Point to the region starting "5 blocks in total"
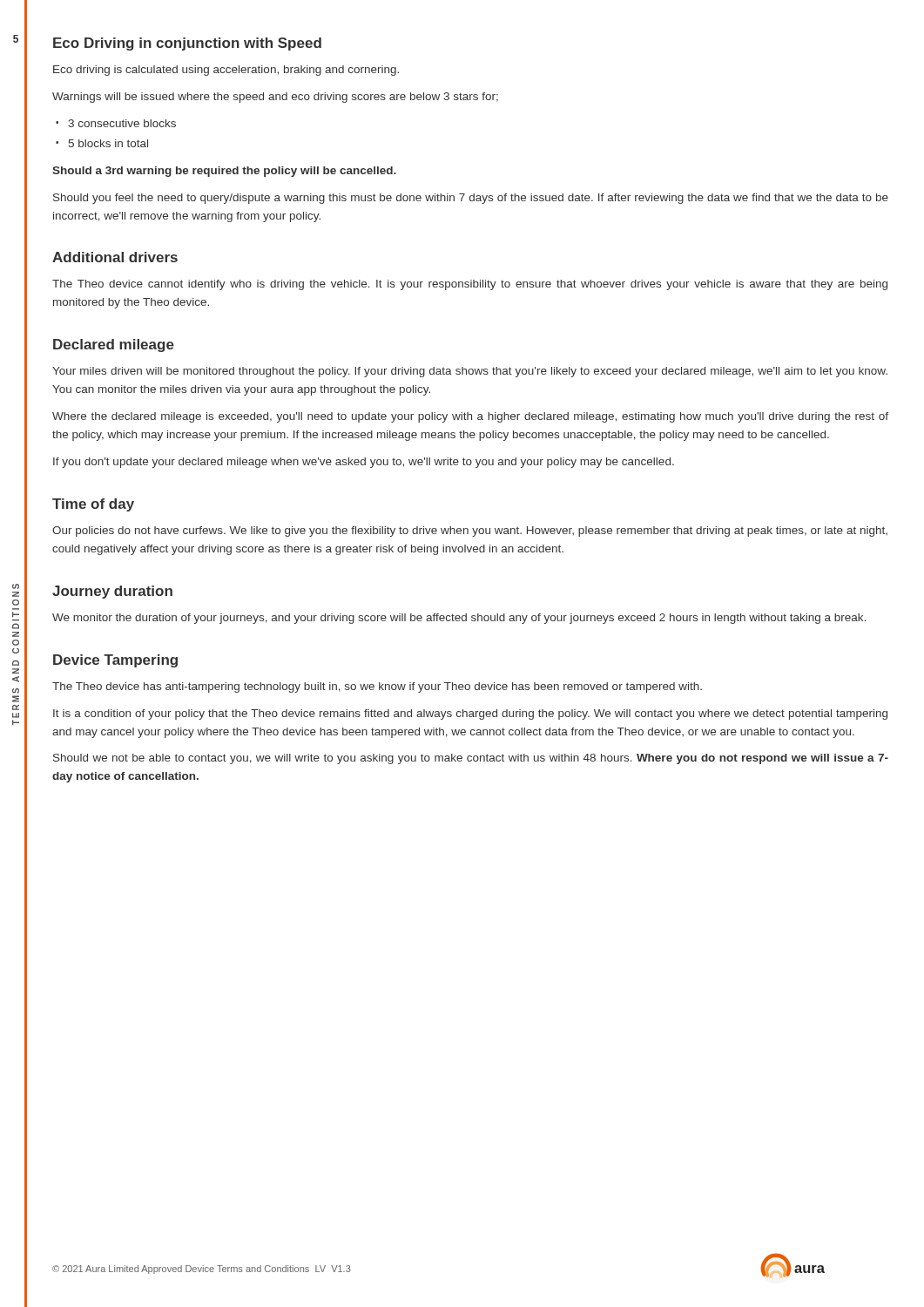This screenshot has height=1307, width=924. point(108,143)
